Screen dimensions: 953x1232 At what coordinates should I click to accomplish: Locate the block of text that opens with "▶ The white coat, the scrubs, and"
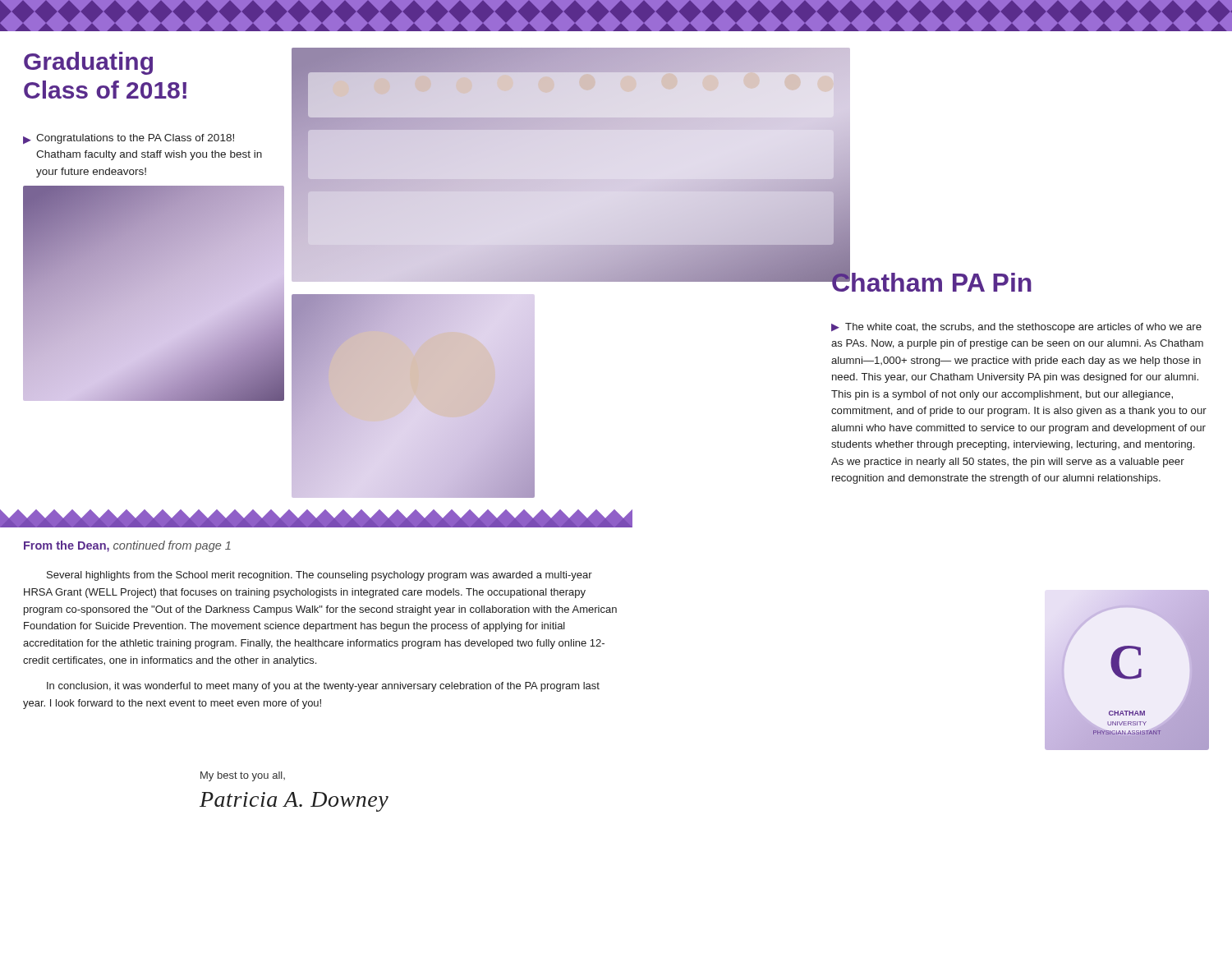[1020, 403]
